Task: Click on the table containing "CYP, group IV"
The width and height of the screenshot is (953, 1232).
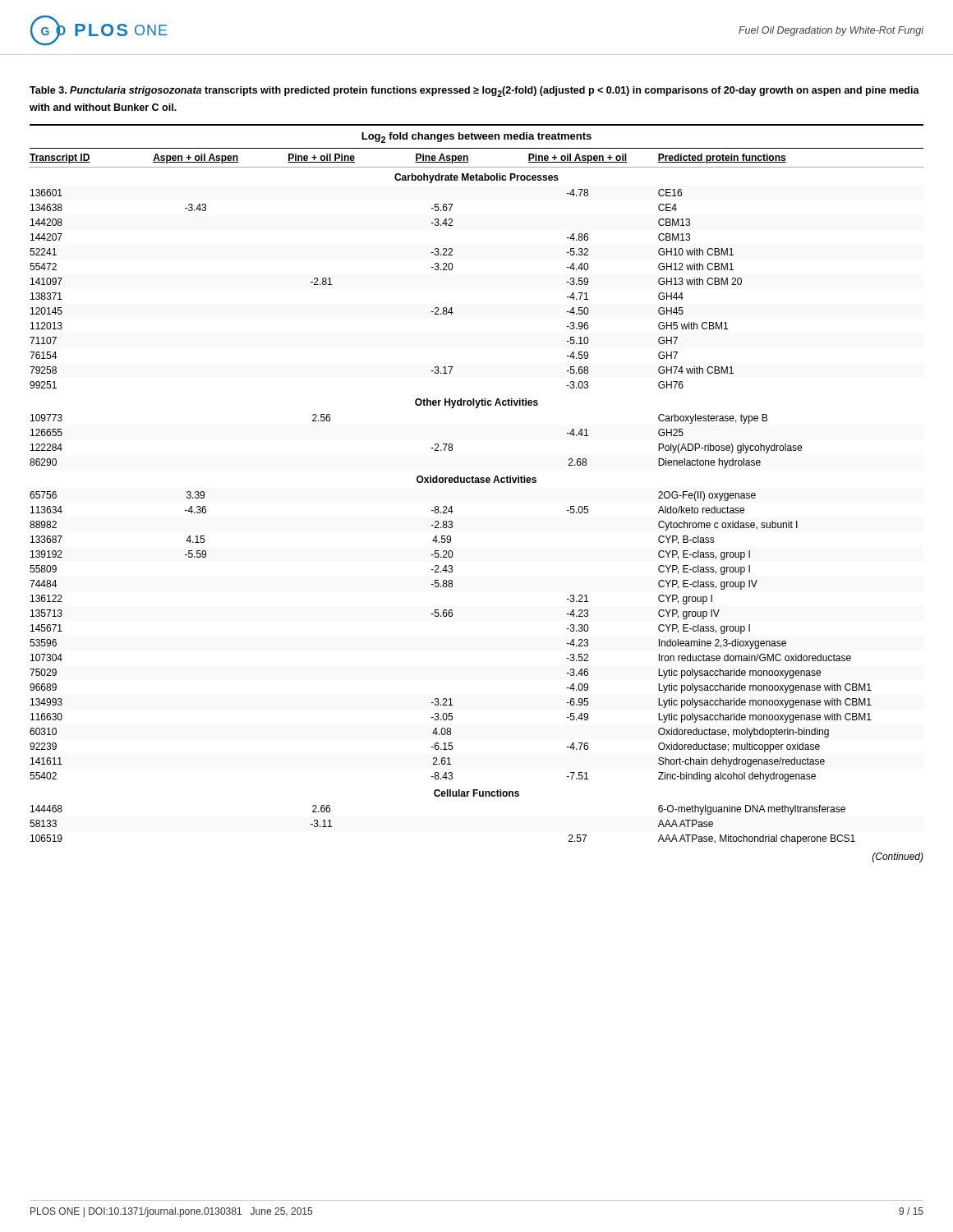Action: point(476,493)
